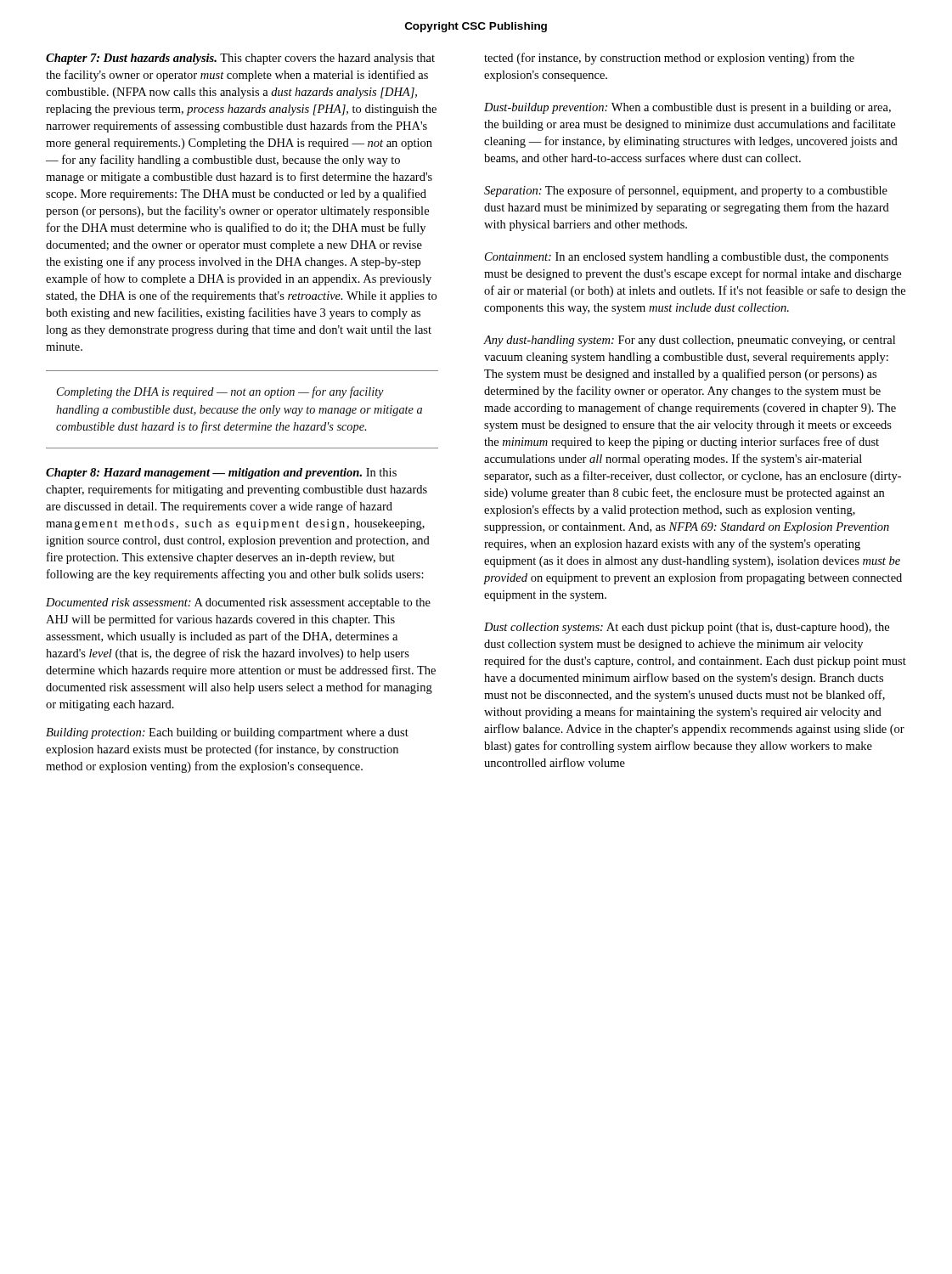The height and width of the screenshot is (1274, 952).
Task: Find the block on this page that starts "Documented risk assessment: A"
Action: (242, 653)
